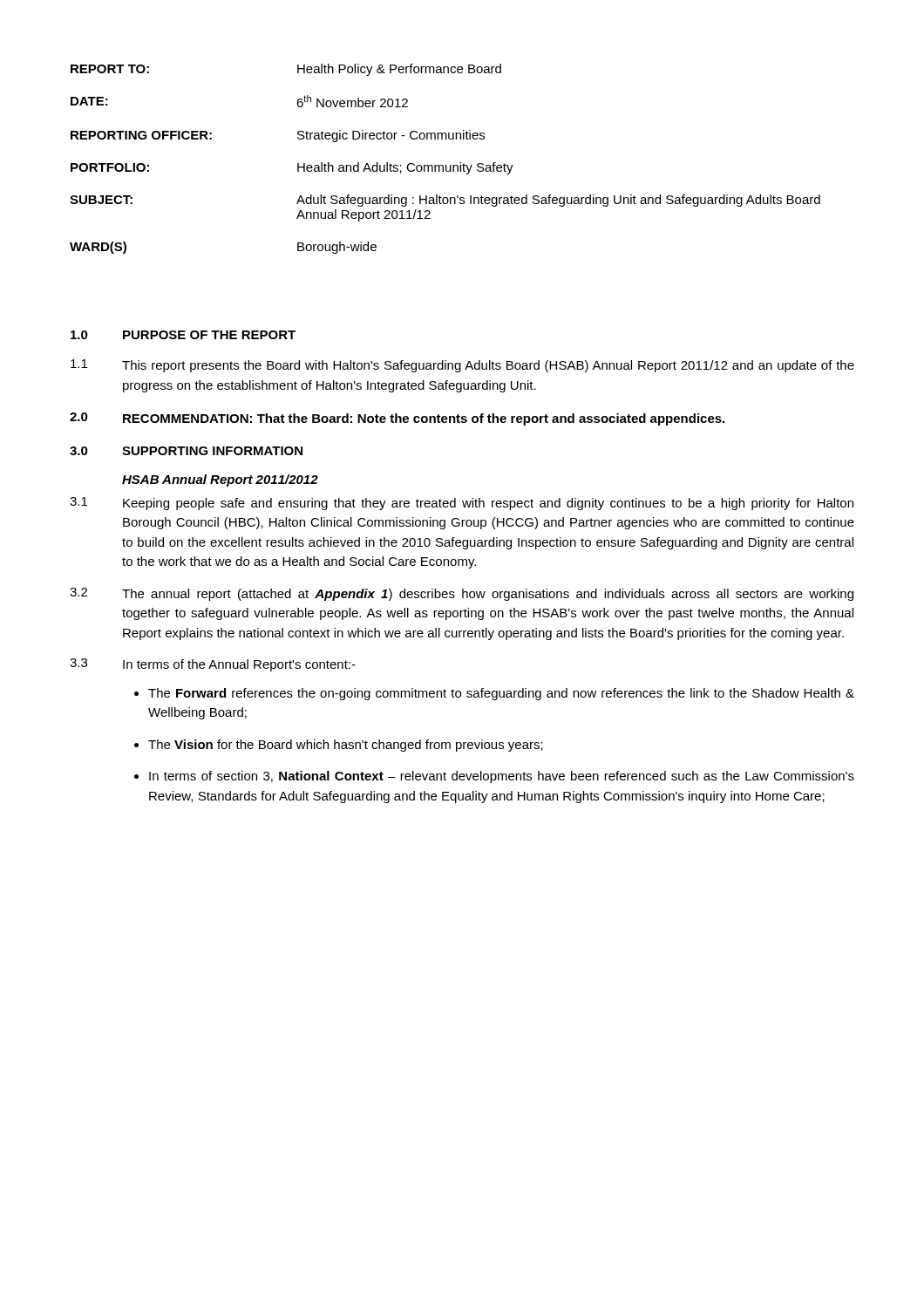This screenshot has width=924, height=1308.
Task: Locate the block of text that opens with "The Vision for the Board"
Action: pos(346,744)
